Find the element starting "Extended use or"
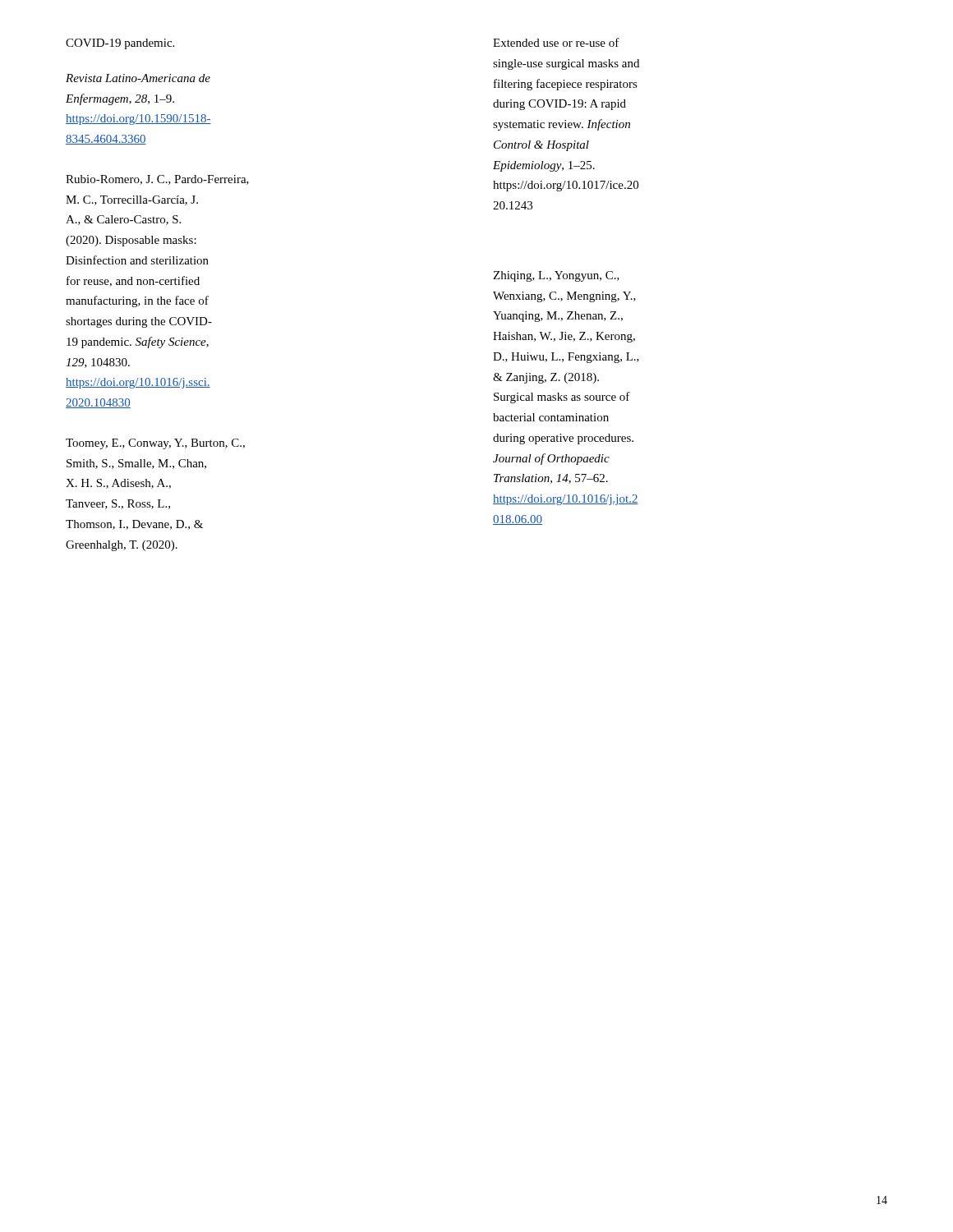Screen dimensions: 1232x953 click(556, 42)
